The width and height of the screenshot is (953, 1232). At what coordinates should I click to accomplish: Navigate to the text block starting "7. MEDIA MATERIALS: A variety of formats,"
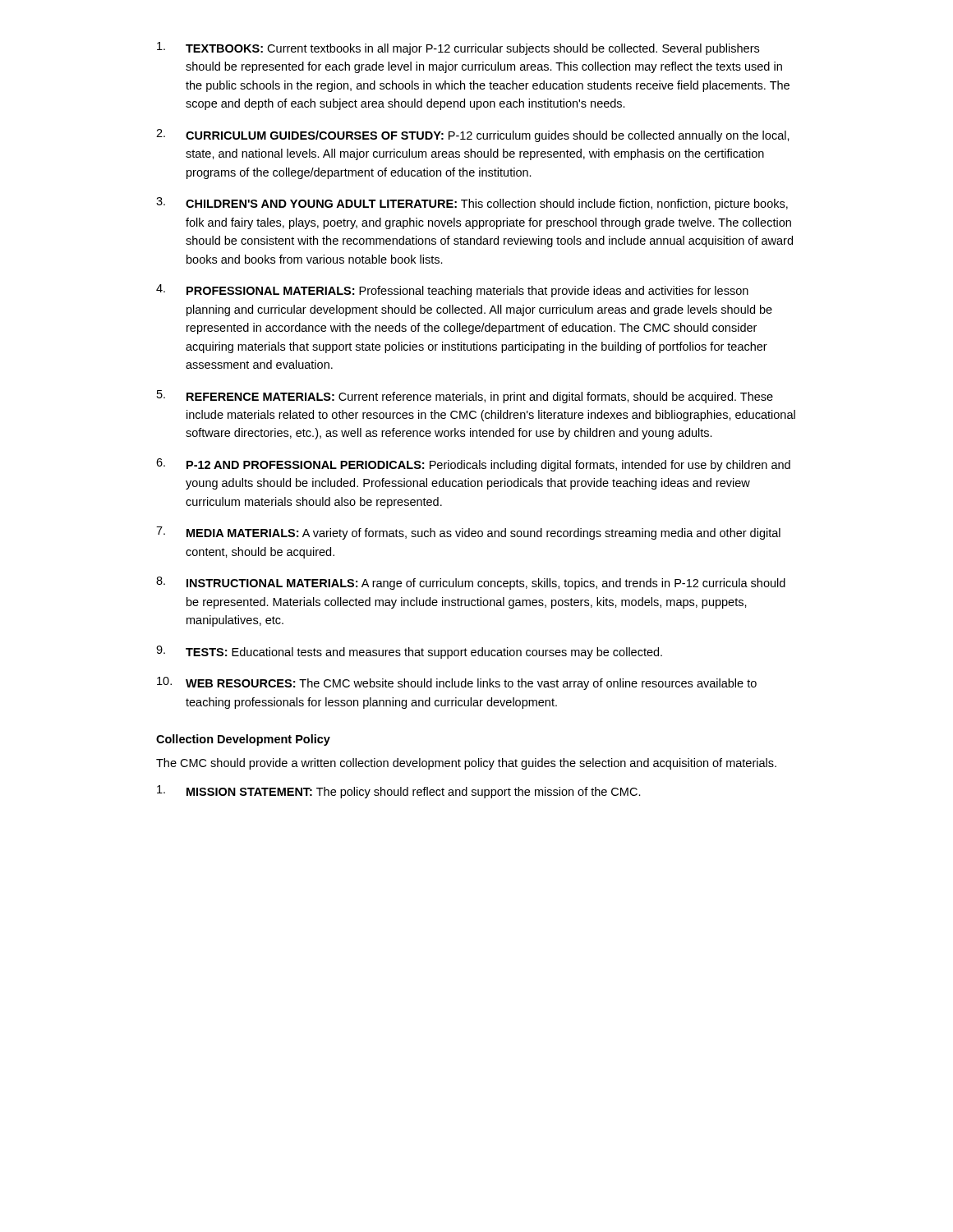(x=476, y=543)
